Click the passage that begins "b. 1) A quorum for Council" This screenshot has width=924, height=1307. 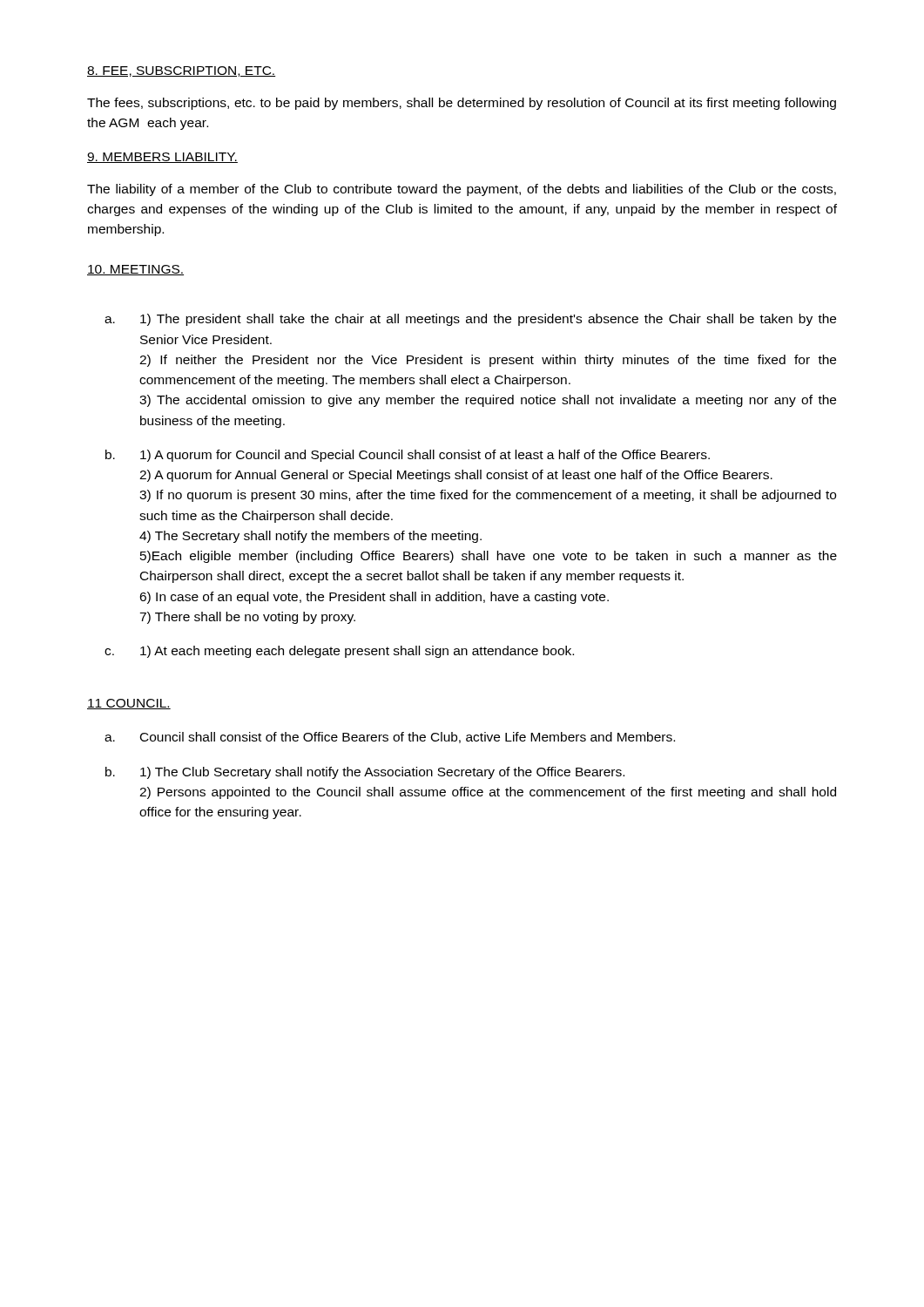click(x=488, y=535)
